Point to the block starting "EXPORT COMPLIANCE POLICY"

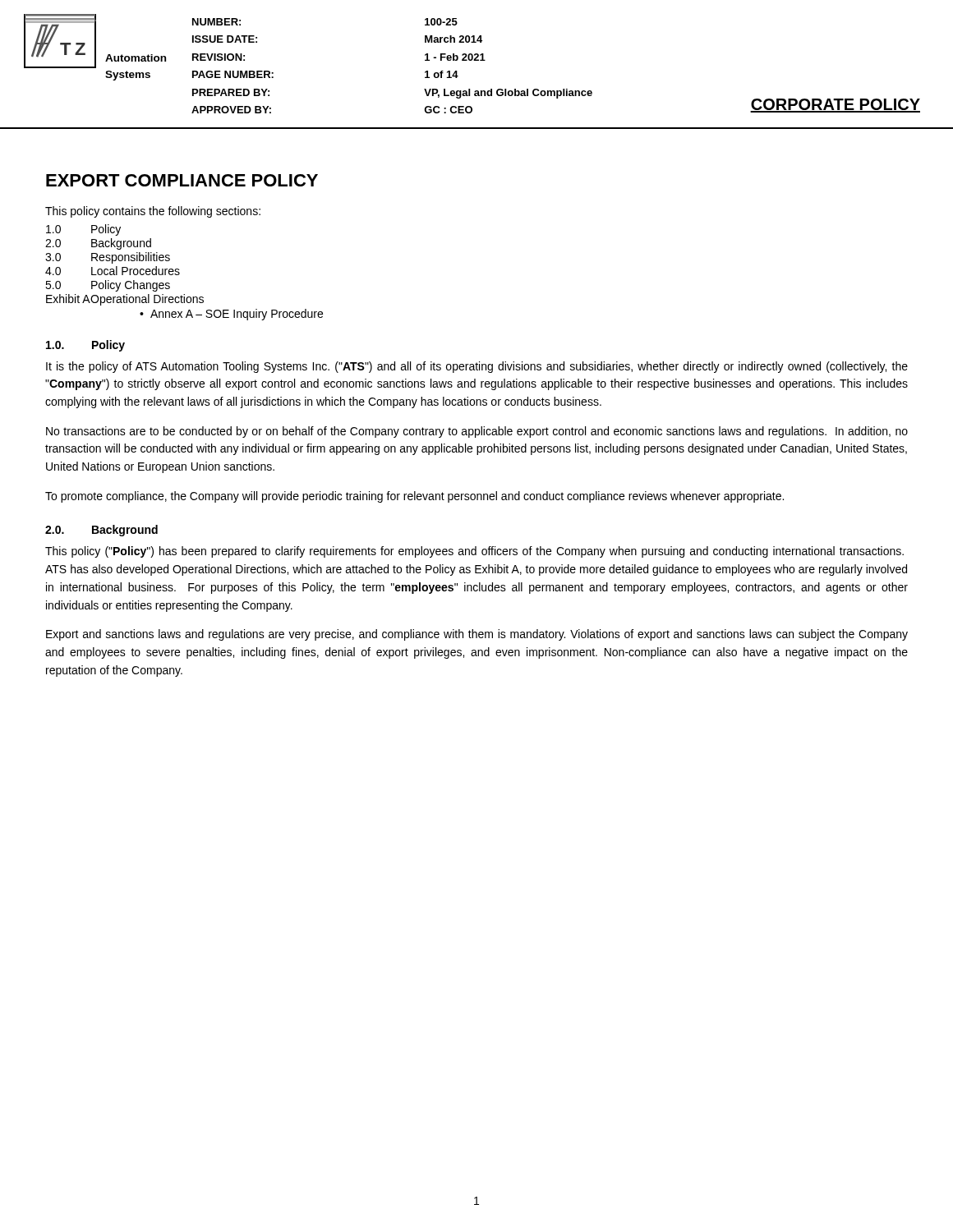[x=182, y=180]
